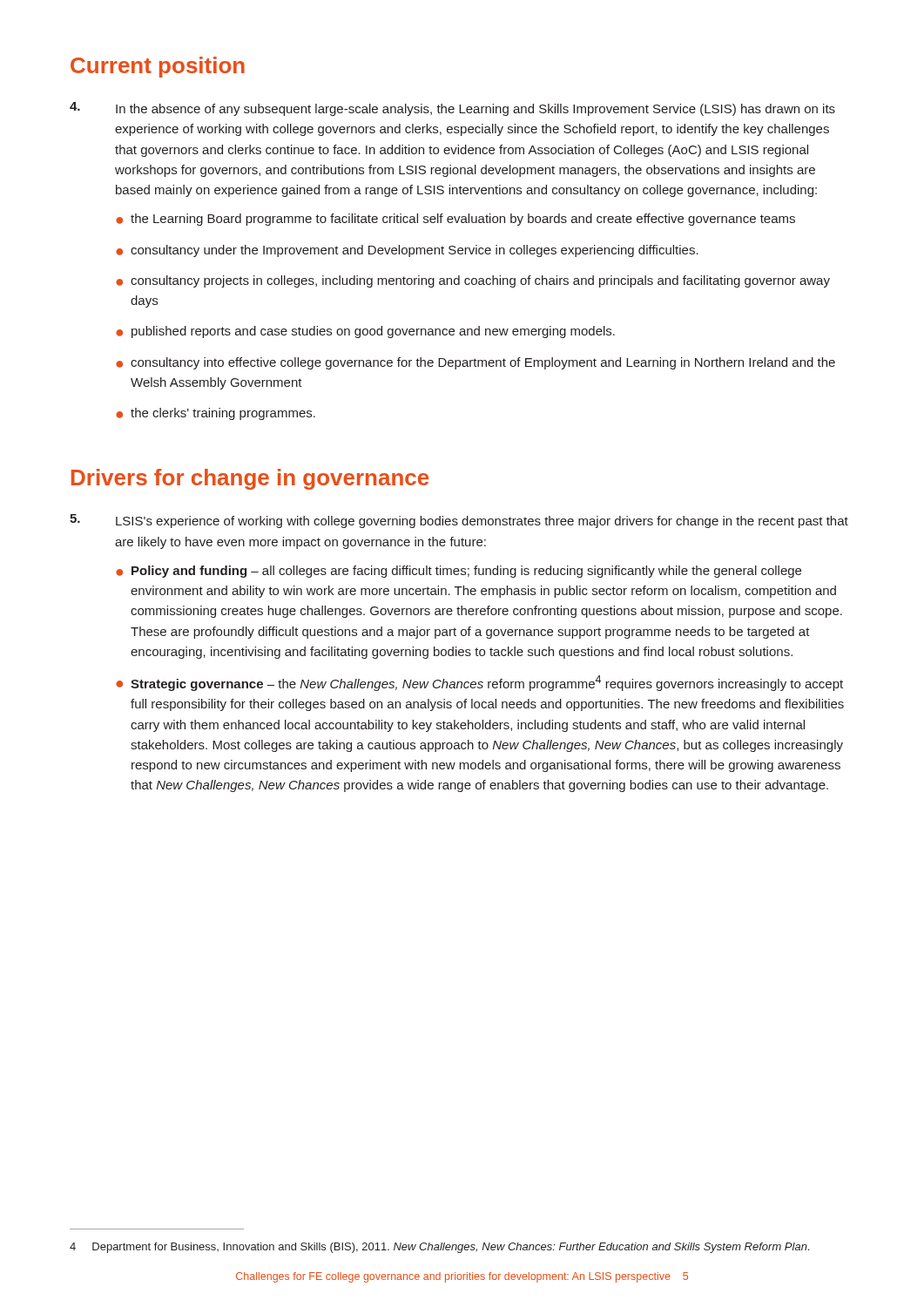Viewport: 924px width, 1307px height.
Task: Click on the list item that says "● published reports and case studies"
Action: pos(485,331)
